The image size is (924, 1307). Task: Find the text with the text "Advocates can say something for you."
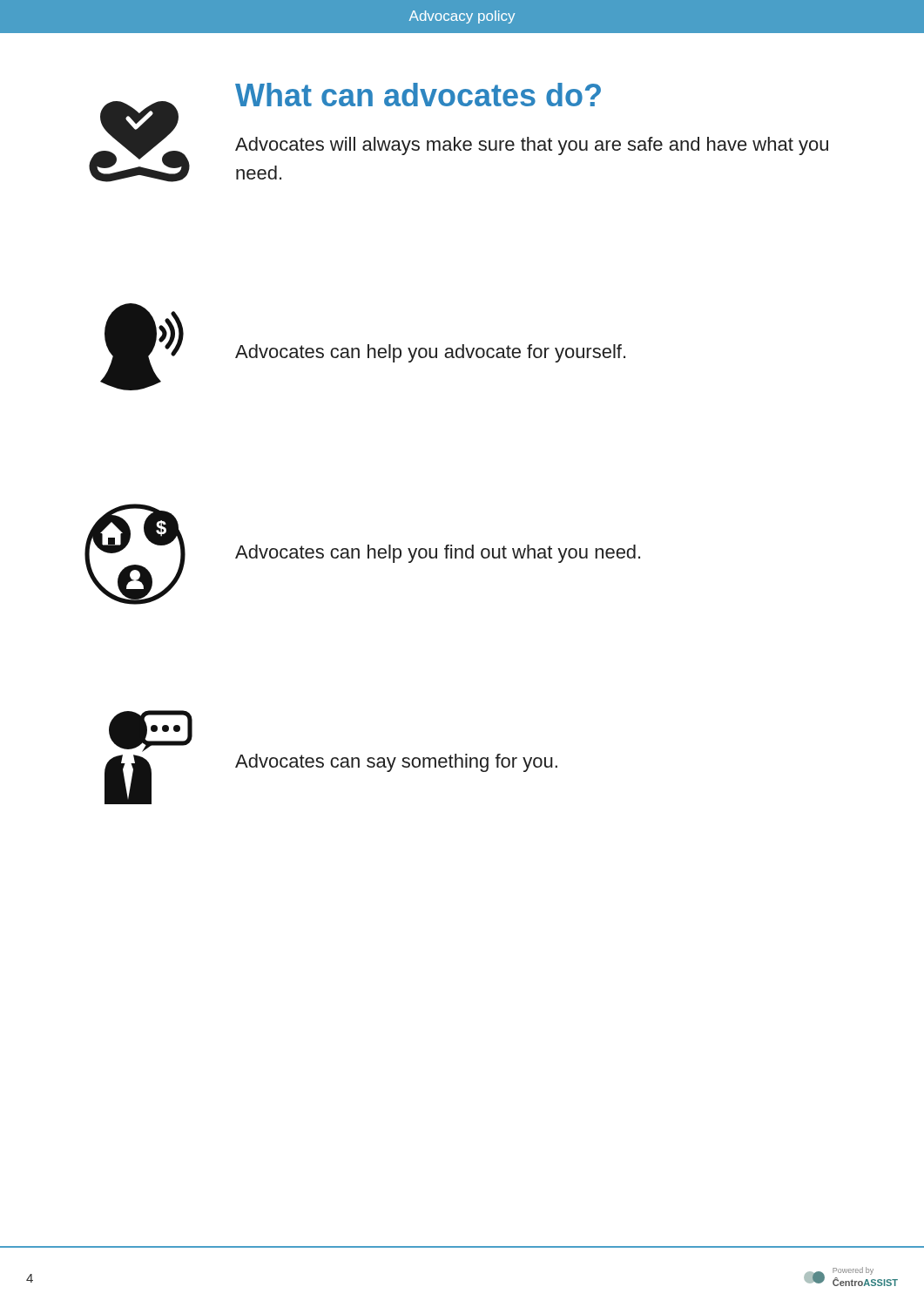click(397, 761)
